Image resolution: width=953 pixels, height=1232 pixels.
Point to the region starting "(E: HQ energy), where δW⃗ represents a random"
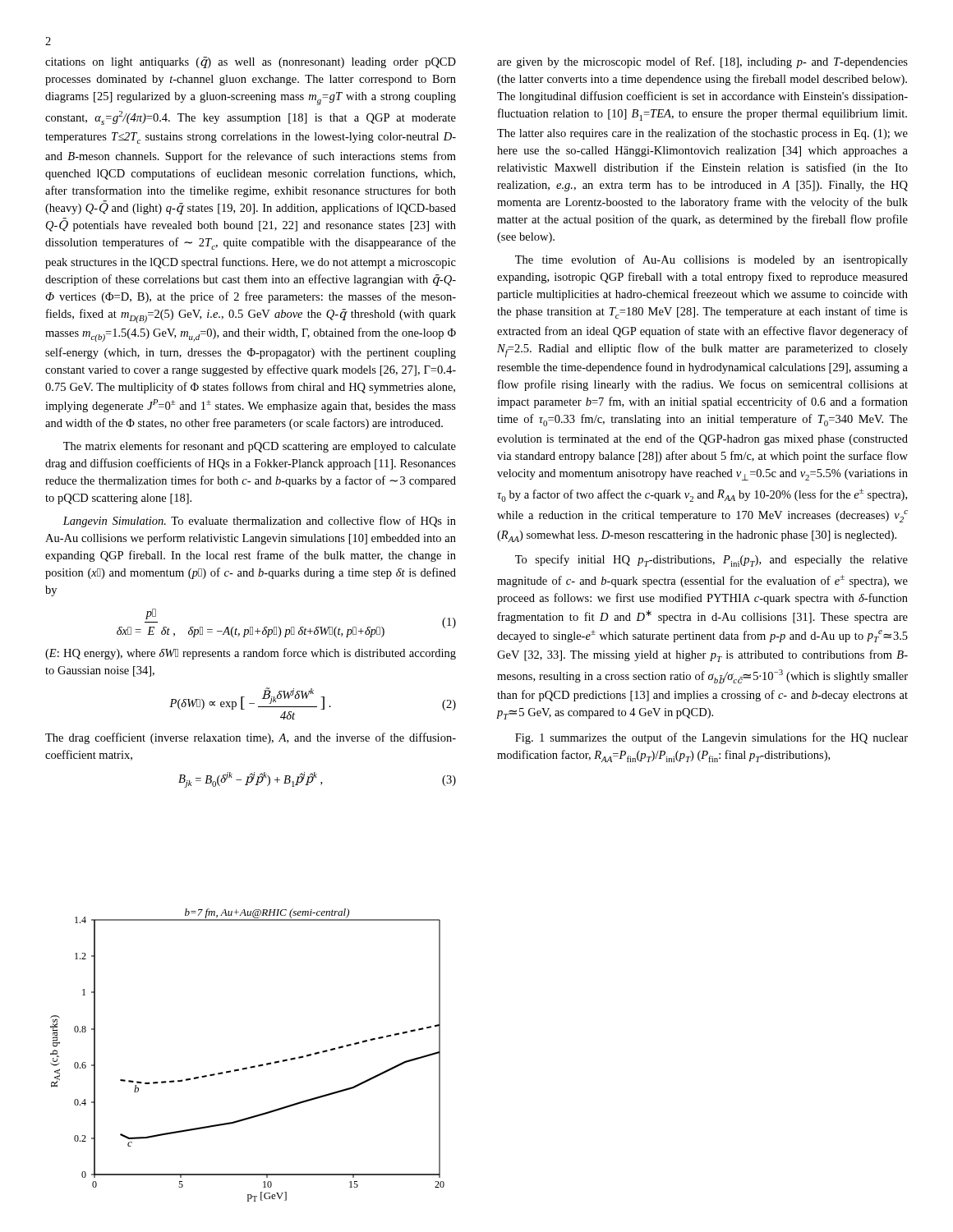(251, 662)
